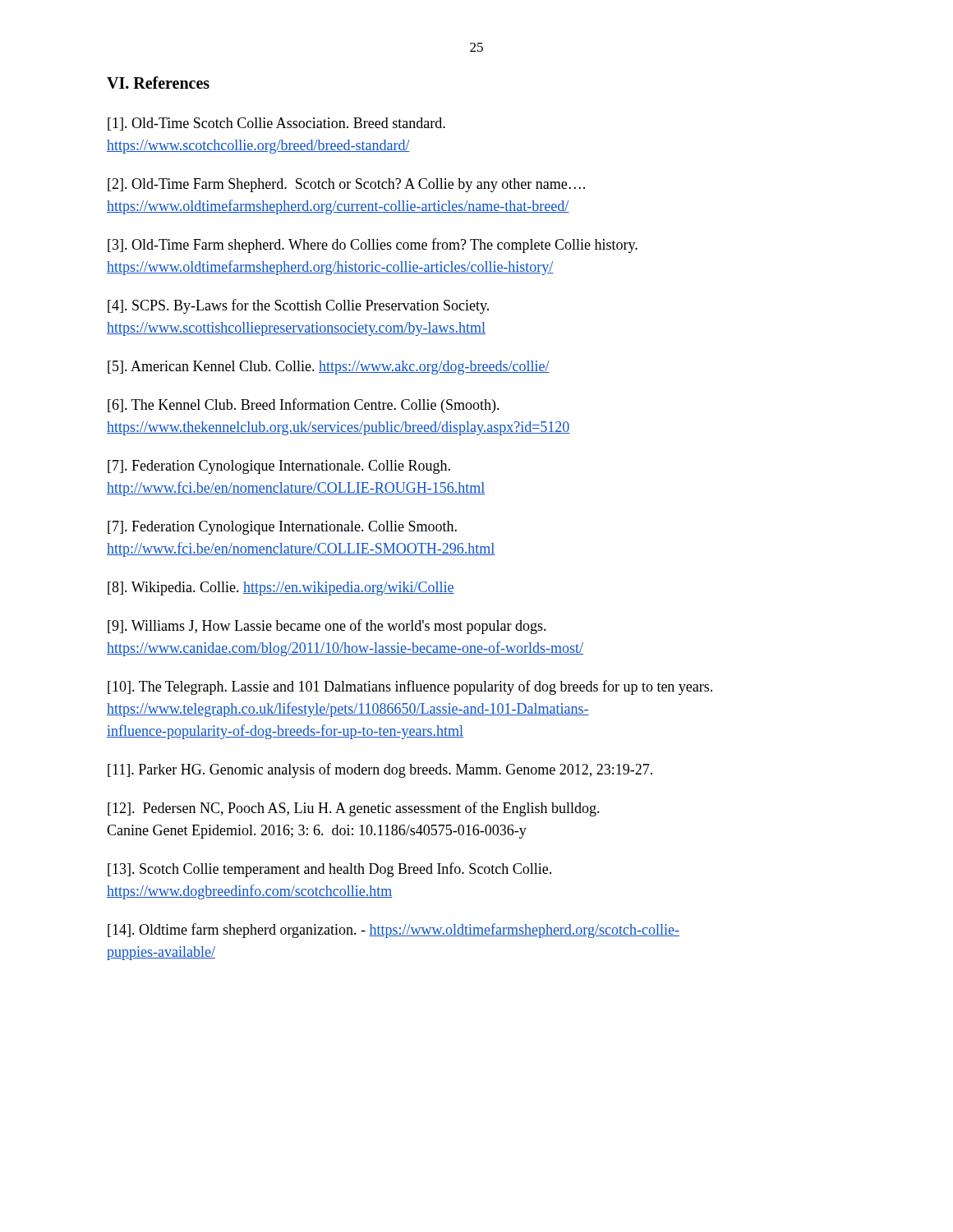The image size is (953, 1232).
Task: Click on the element starting "[13]. Scotch Collie temperament and health Dog"
Action: click(330, 880)
